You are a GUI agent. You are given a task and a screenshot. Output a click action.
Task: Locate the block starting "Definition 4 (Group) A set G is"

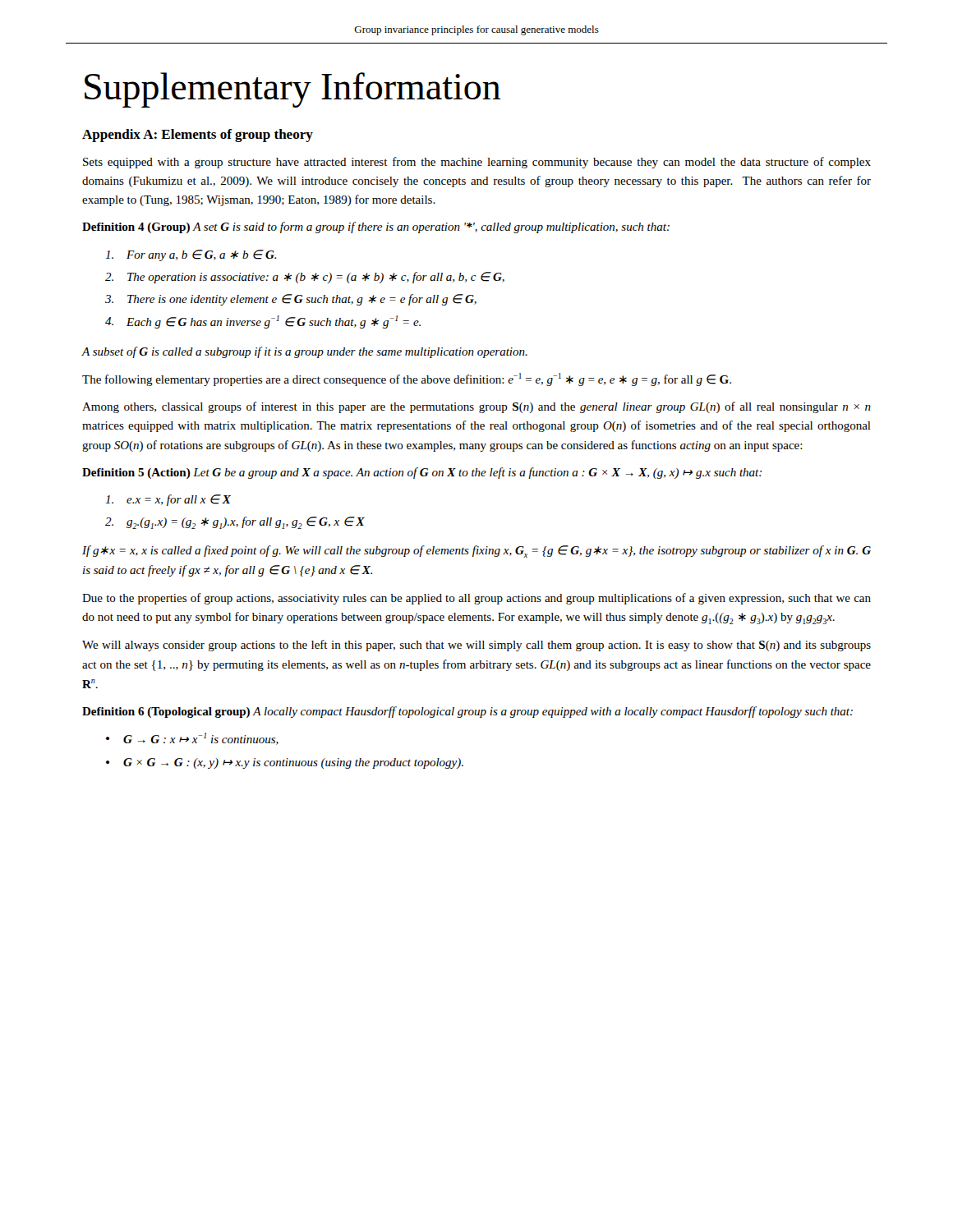(x=376, y=227)
